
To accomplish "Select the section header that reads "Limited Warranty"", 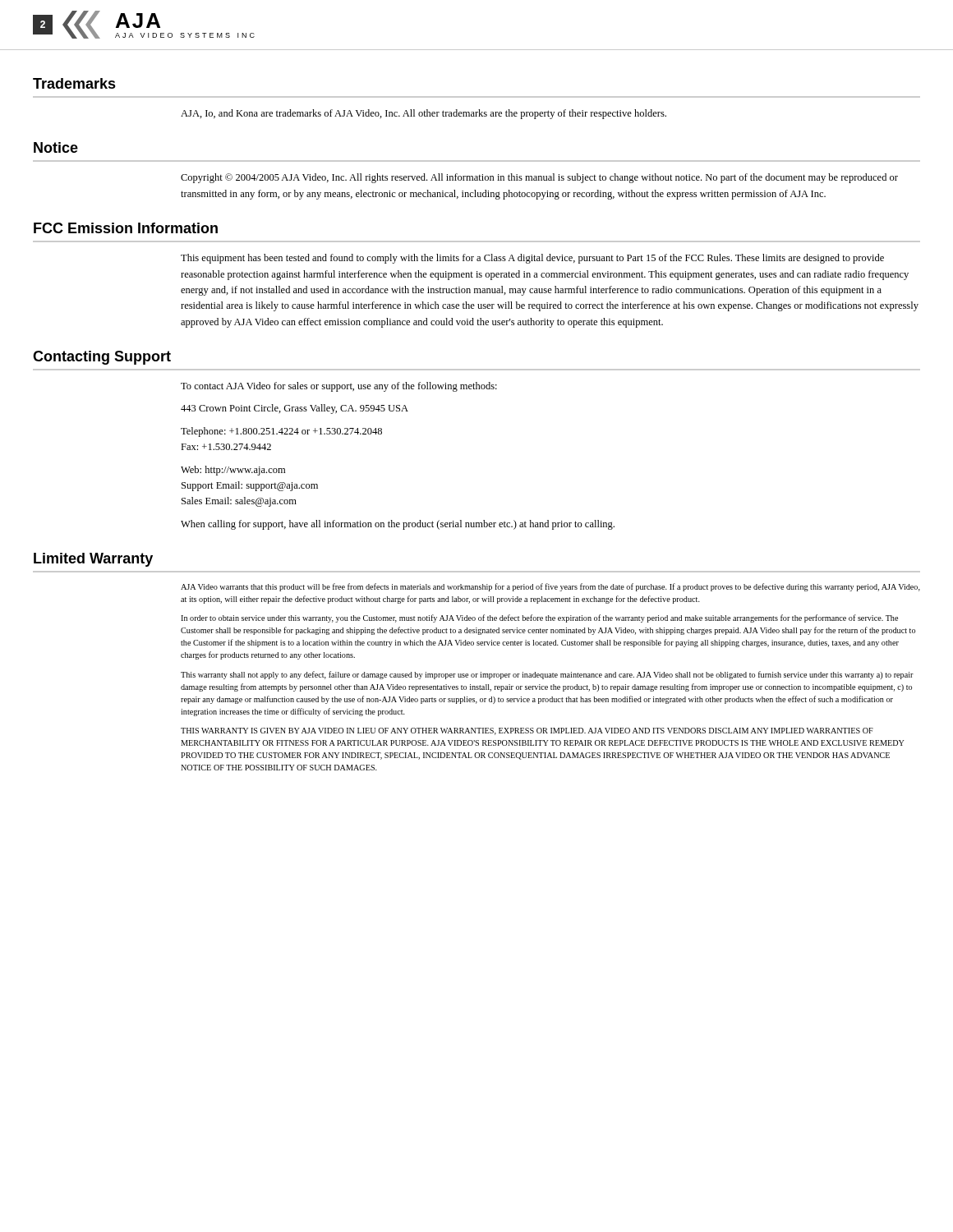I will 93,559.
